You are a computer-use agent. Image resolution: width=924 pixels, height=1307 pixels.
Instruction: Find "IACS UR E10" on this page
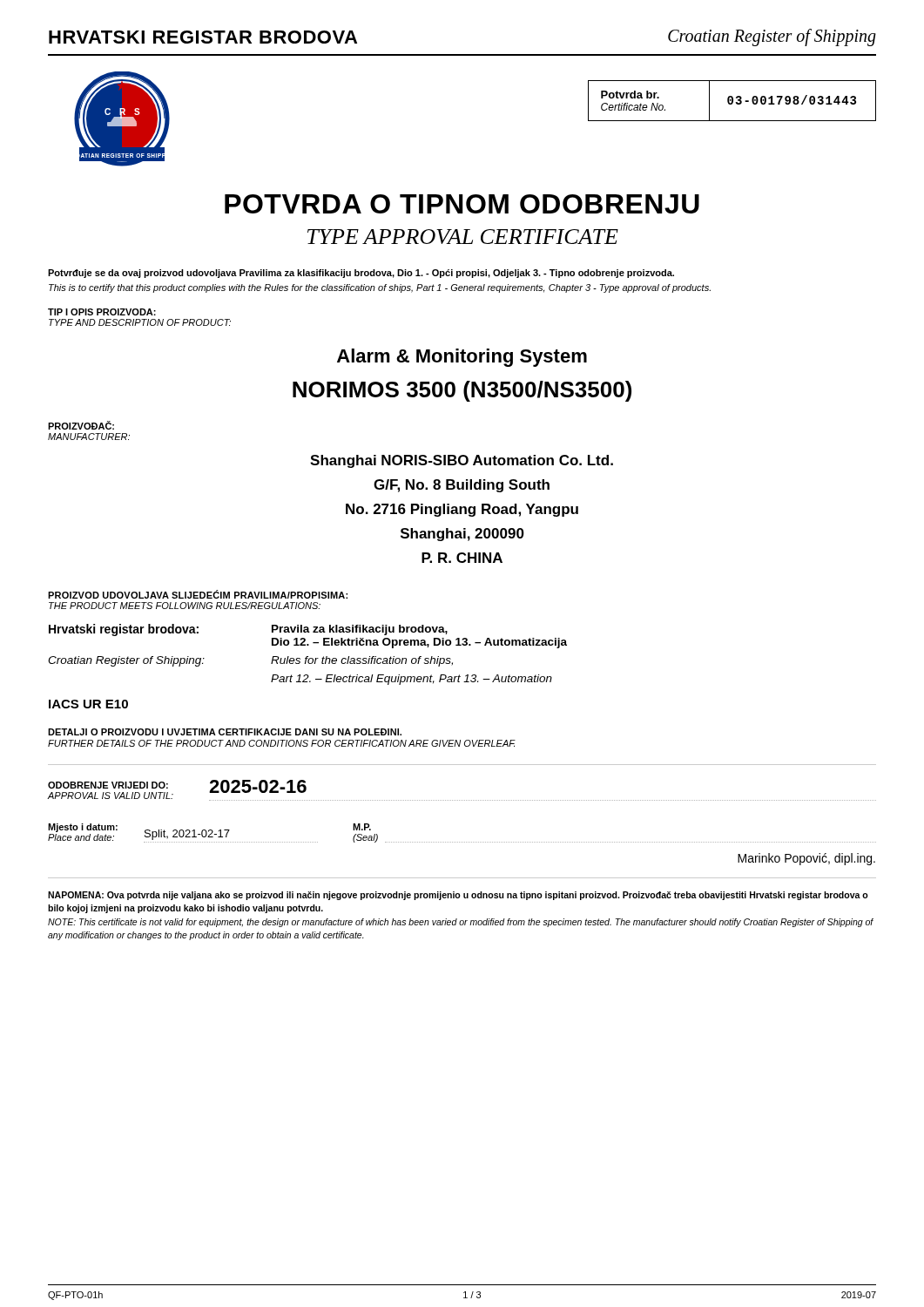coord(88,704)
